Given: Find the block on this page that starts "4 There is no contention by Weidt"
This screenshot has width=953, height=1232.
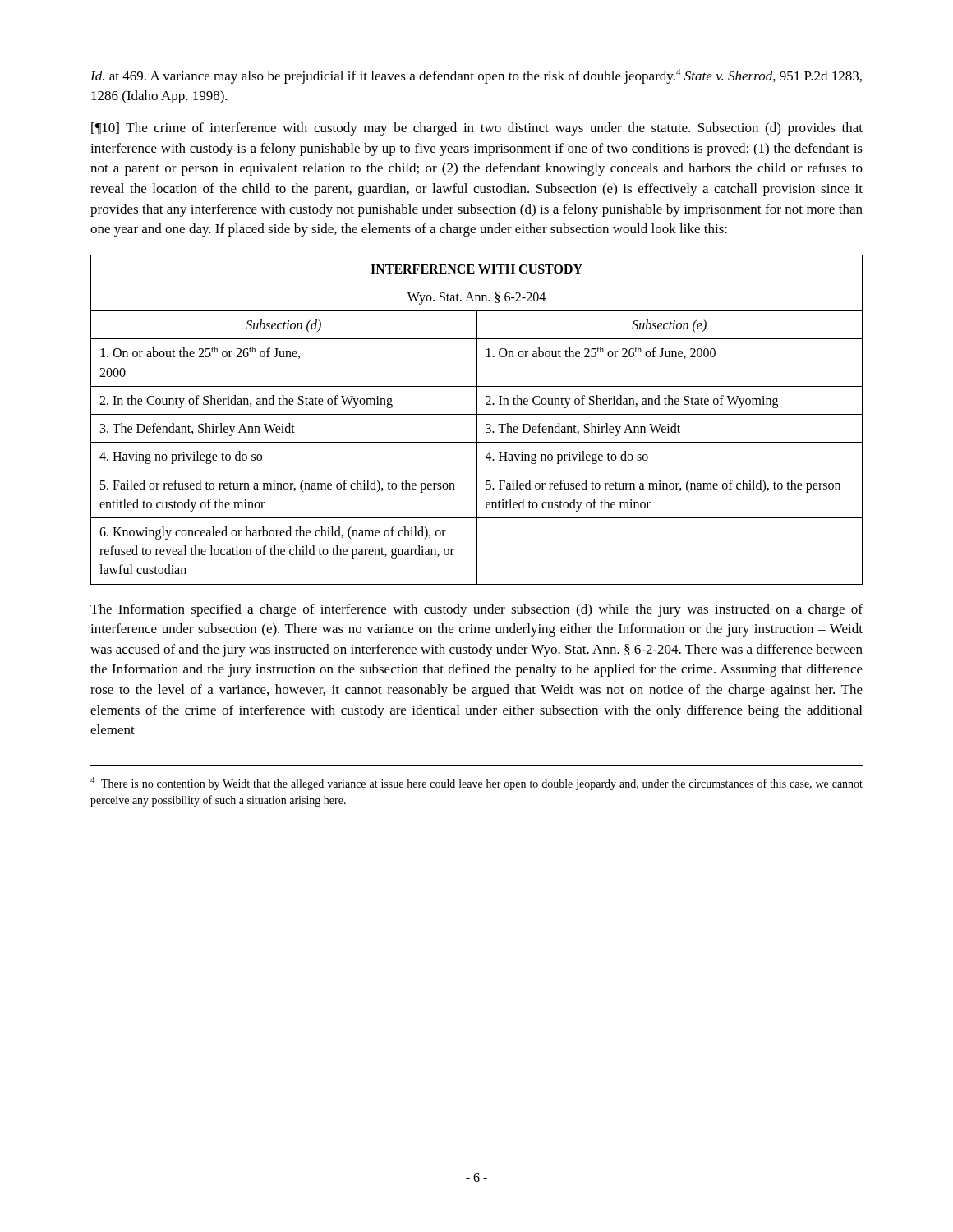Looking at the screenshot, I should (x=476, y=791).
